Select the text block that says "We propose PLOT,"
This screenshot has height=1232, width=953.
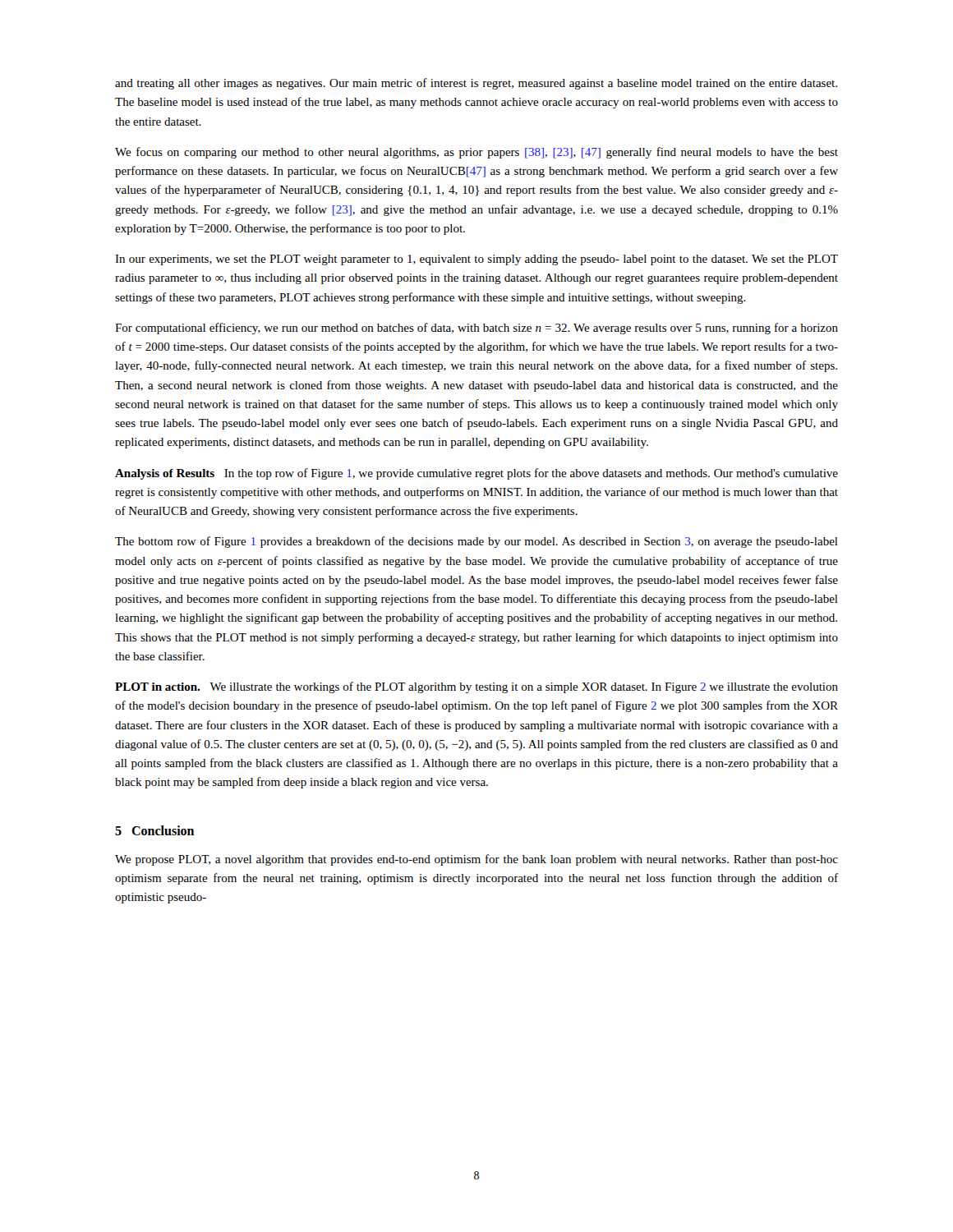click(476, 878)
